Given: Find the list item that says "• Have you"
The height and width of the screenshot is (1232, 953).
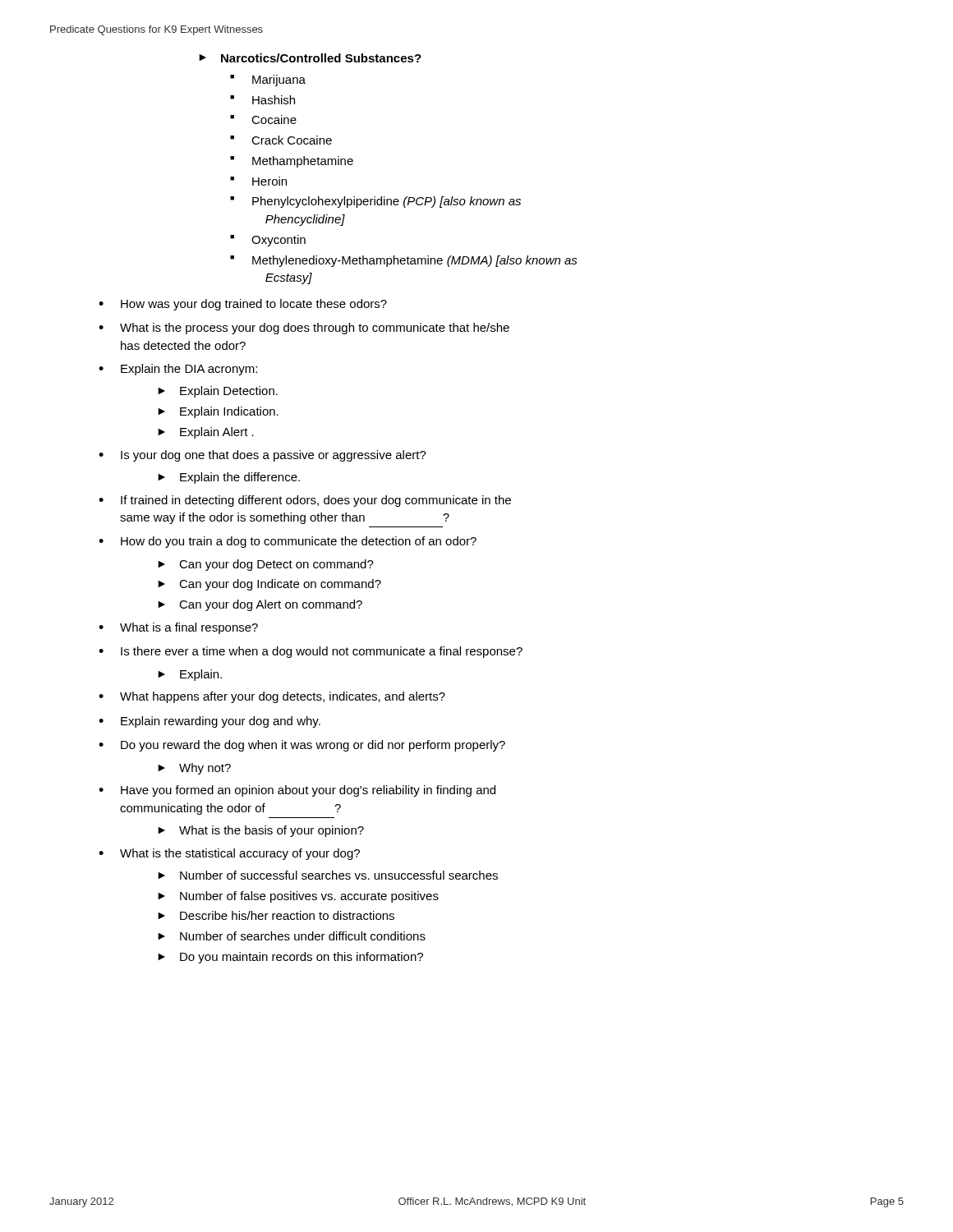Looking at the screenshot, I should [x=297, y=800].
